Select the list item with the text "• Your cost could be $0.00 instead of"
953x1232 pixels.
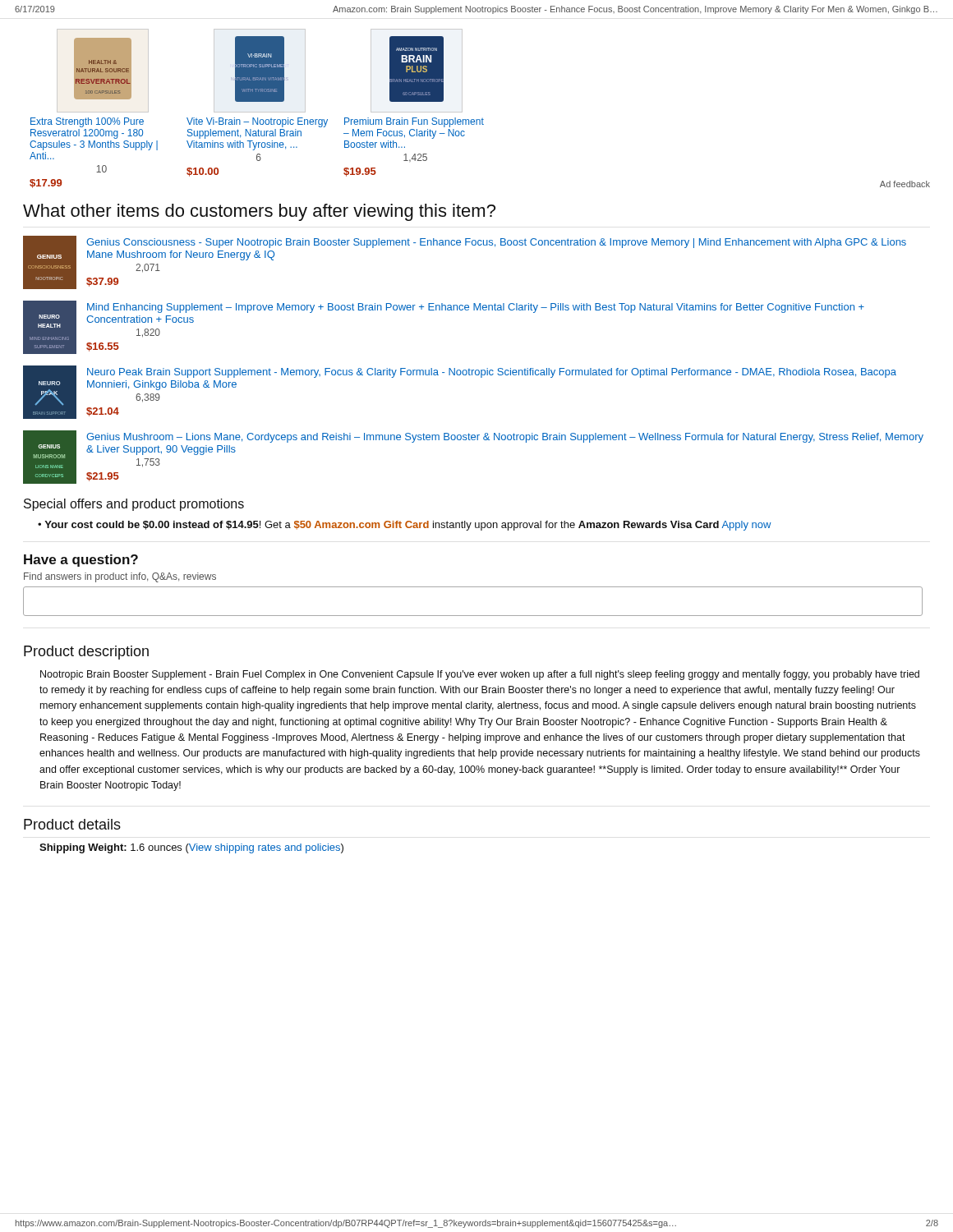[x=404, y=524]
